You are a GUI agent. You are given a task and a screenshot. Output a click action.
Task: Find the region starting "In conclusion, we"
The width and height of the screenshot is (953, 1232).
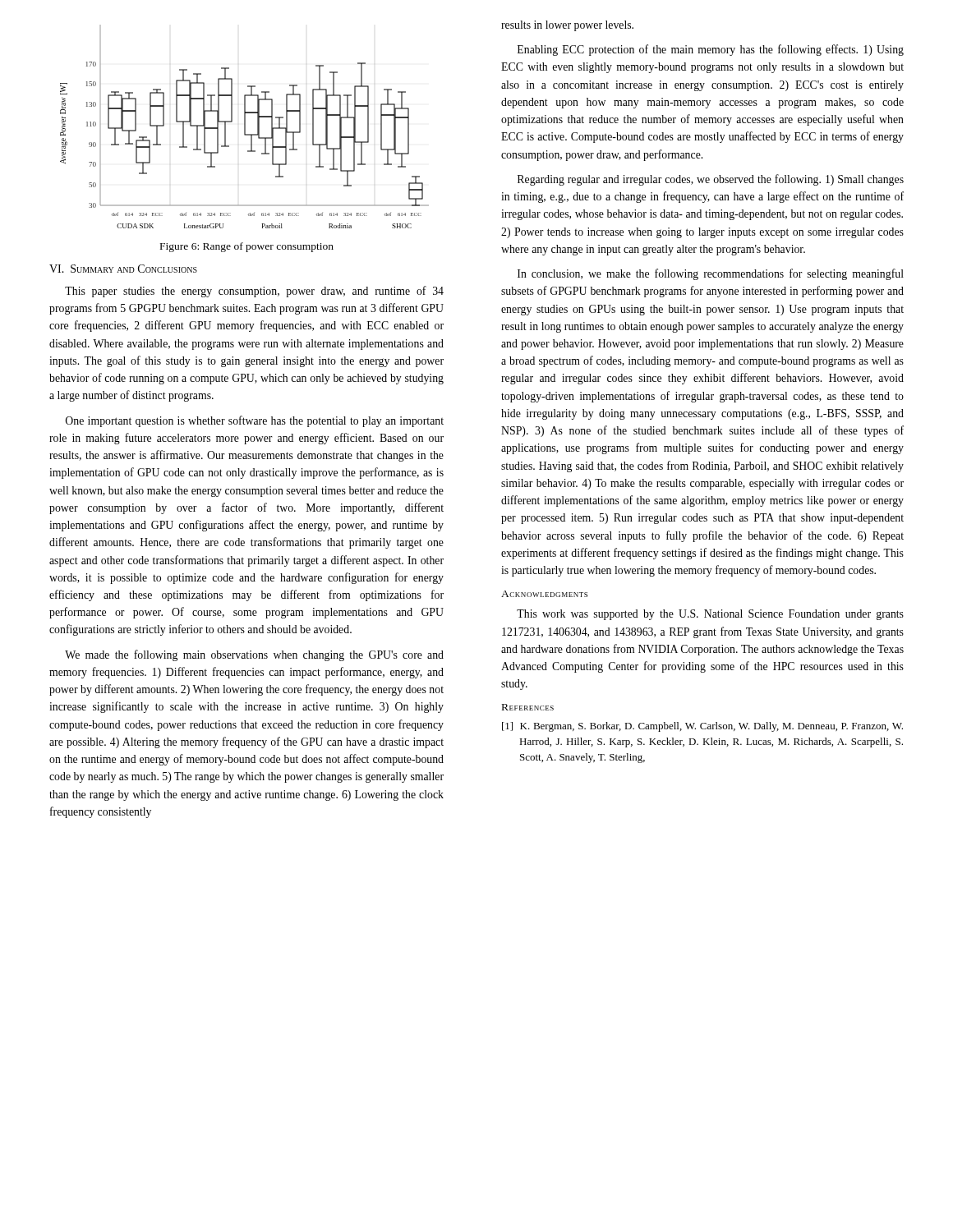point(702,422)
